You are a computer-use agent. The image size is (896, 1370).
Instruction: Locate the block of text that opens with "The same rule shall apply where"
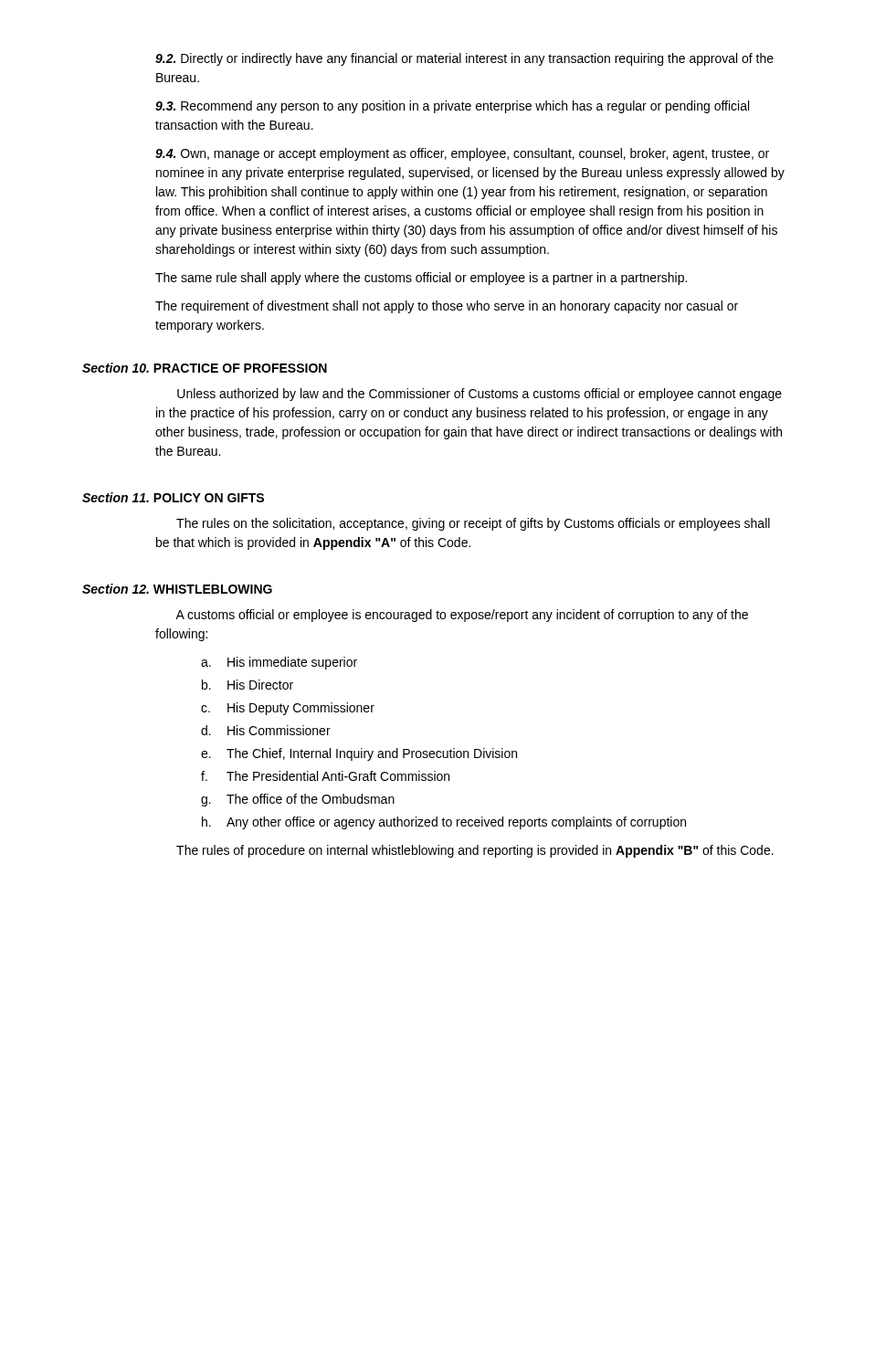(422, 278)
